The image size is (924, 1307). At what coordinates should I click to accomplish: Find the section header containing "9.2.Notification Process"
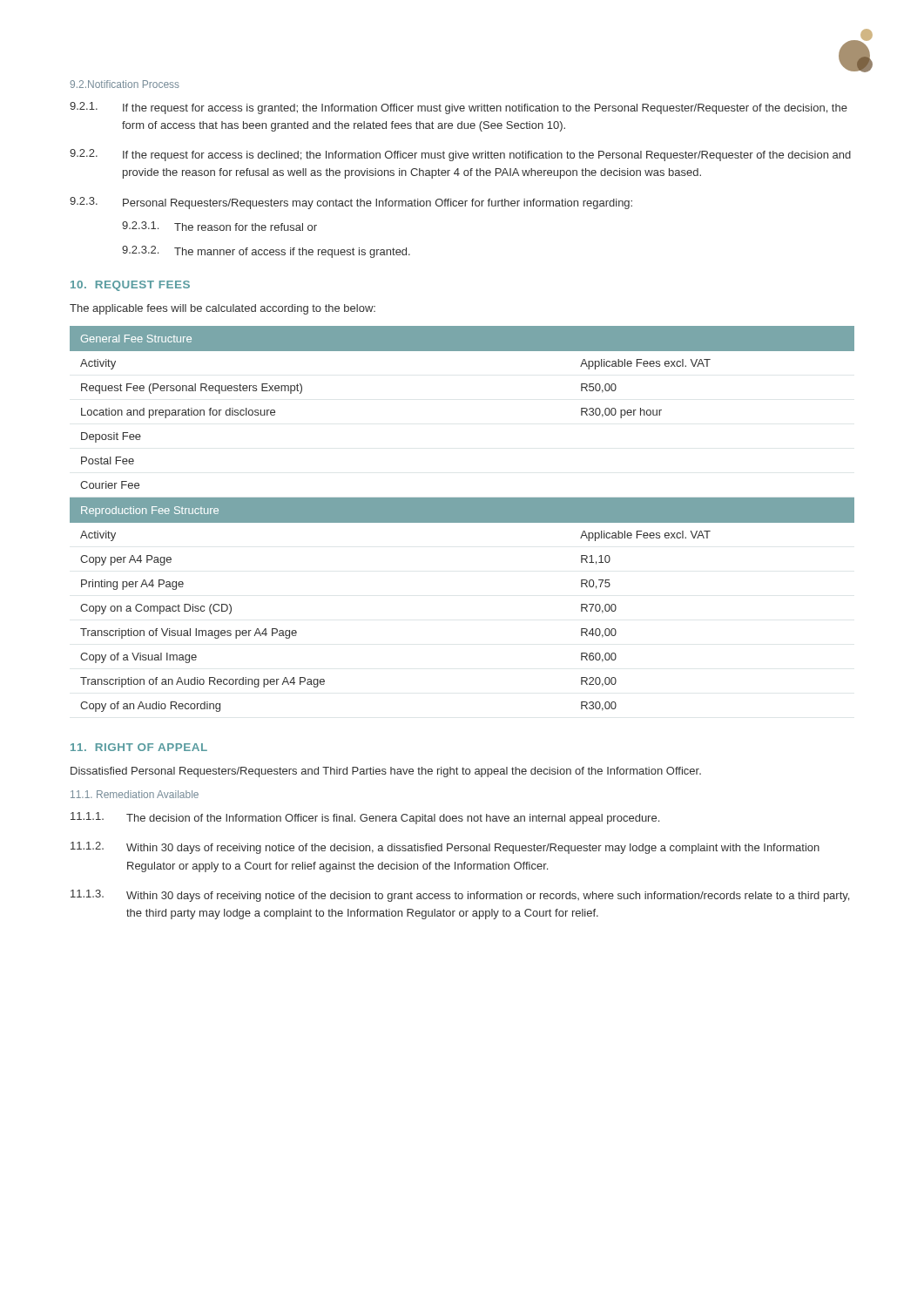coord(125,84)
